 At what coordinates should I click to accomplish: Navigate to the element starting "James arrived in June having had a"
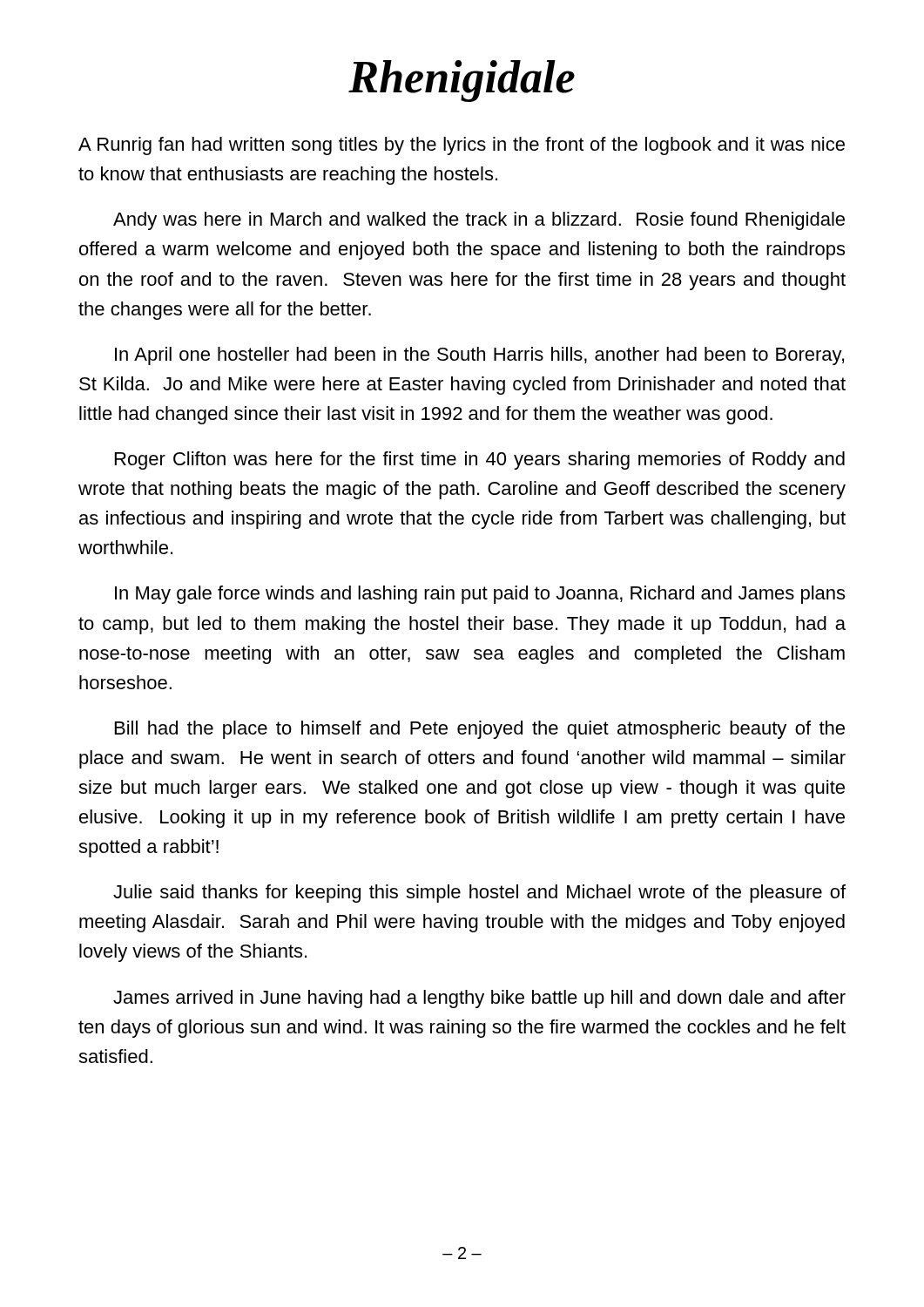[x=462, y=1027]
